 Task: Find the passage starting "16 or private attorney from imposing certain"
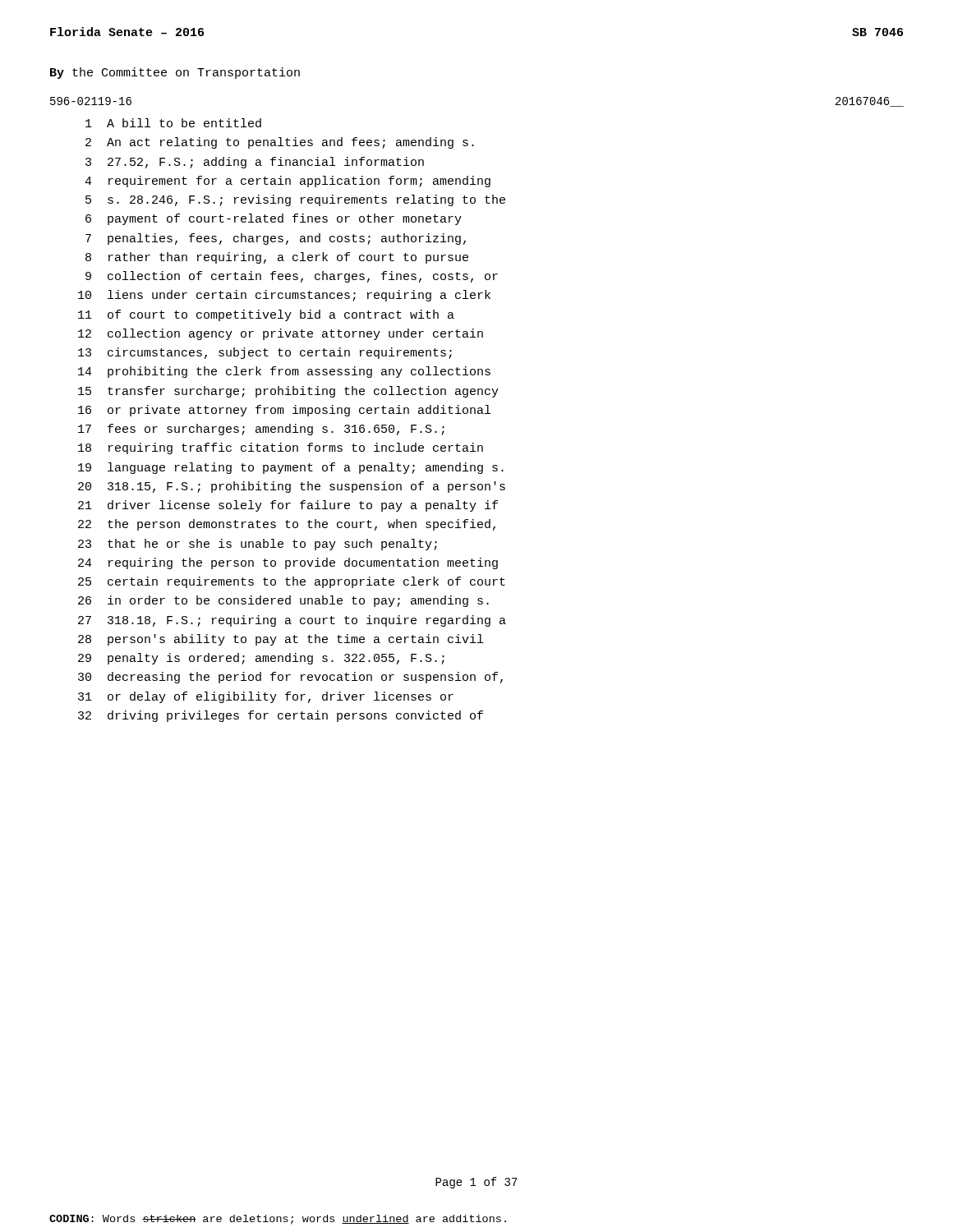click(476, 411)
